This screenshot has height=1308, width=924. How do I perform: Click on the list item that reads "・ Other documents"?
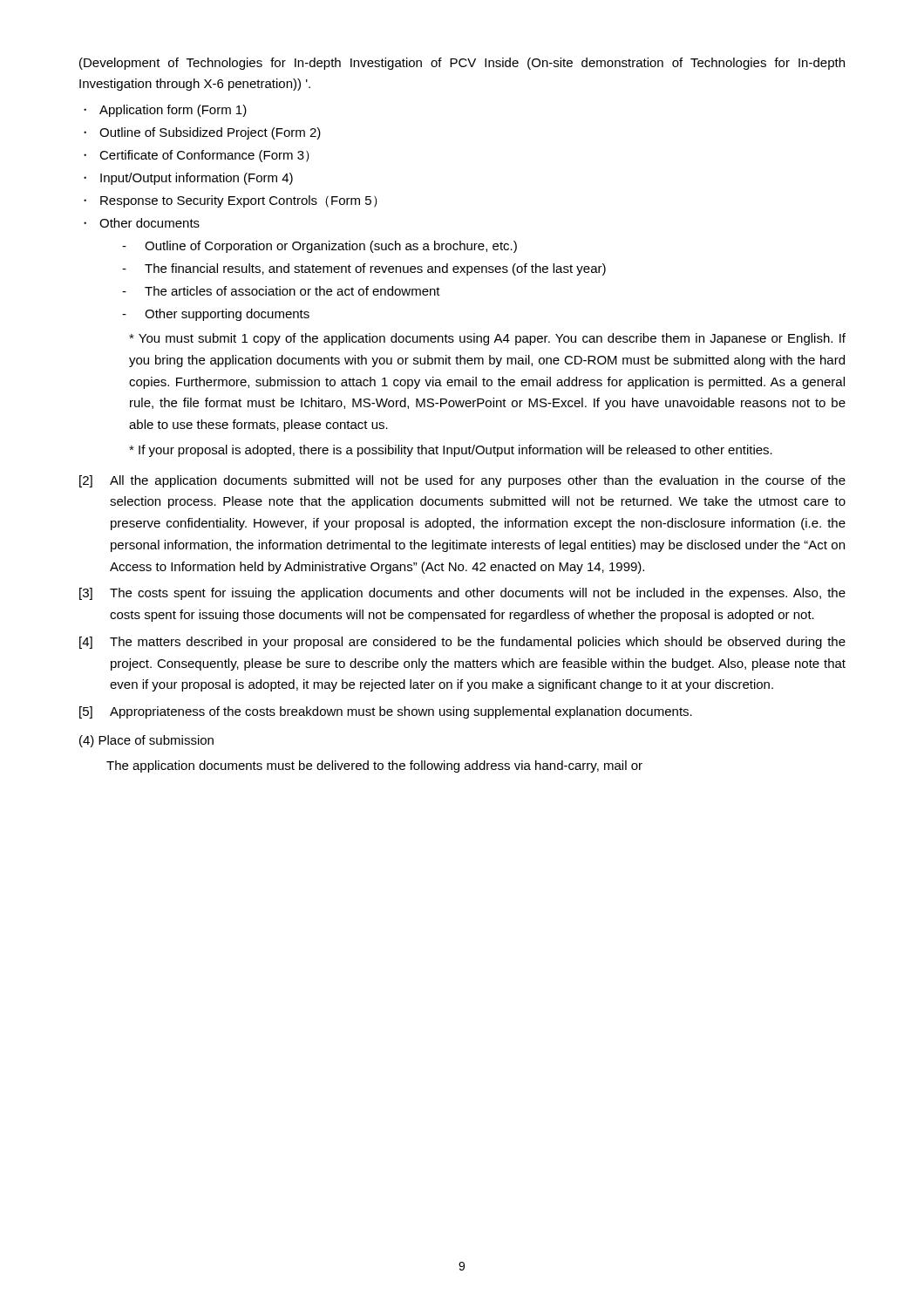[x=139, y=223]
